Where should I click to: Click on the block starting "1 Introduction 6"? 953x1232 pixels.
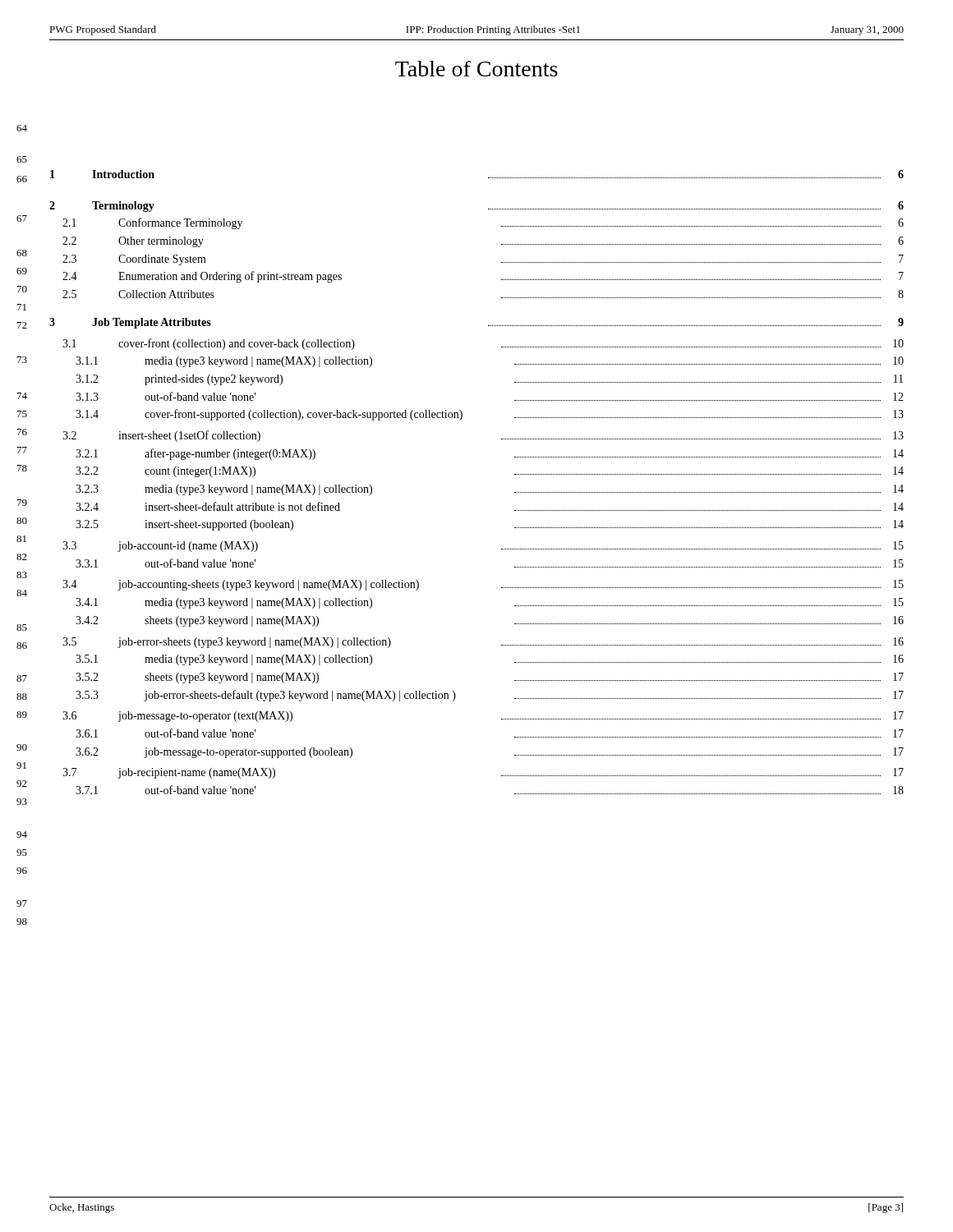(x=52, y=174)
